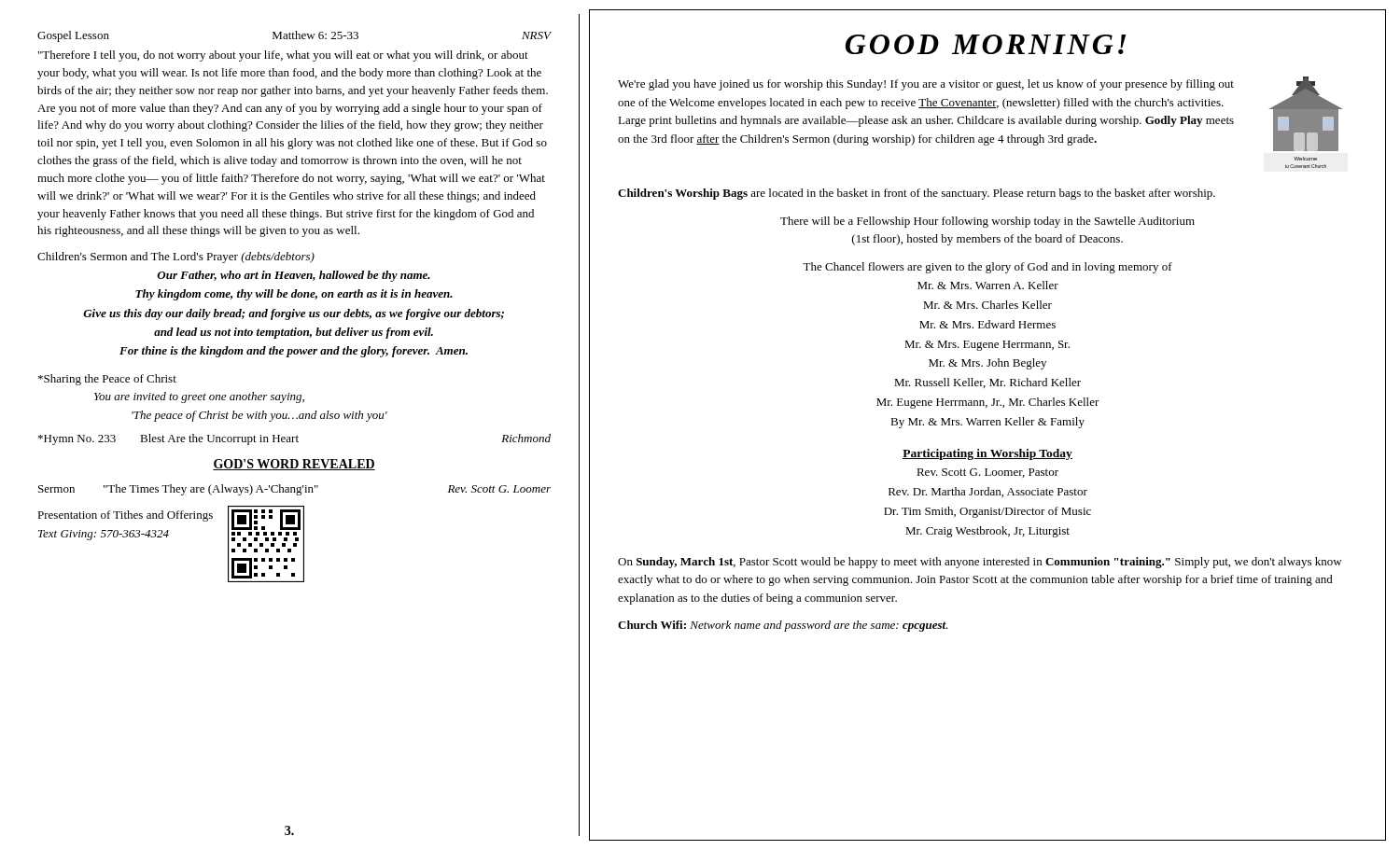Point to the block beginning ""Therefore I tell you, do"
Screen dimensions: 850x1400
(x=293, y=143)
